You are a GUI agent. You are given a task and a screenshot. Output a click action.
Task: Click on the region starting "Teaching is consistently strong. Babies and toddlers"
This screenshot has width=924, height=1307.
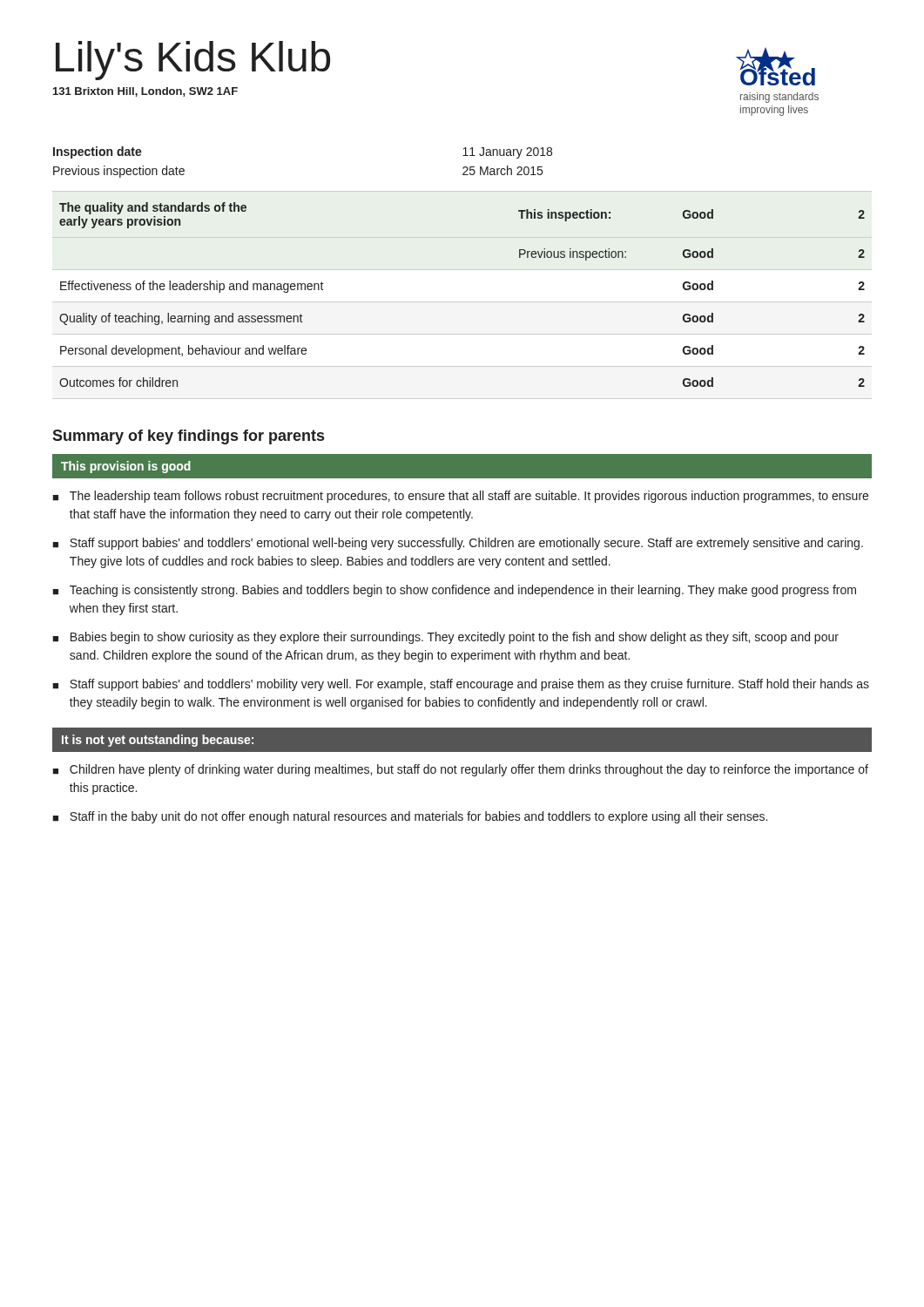tap(471, 600)
